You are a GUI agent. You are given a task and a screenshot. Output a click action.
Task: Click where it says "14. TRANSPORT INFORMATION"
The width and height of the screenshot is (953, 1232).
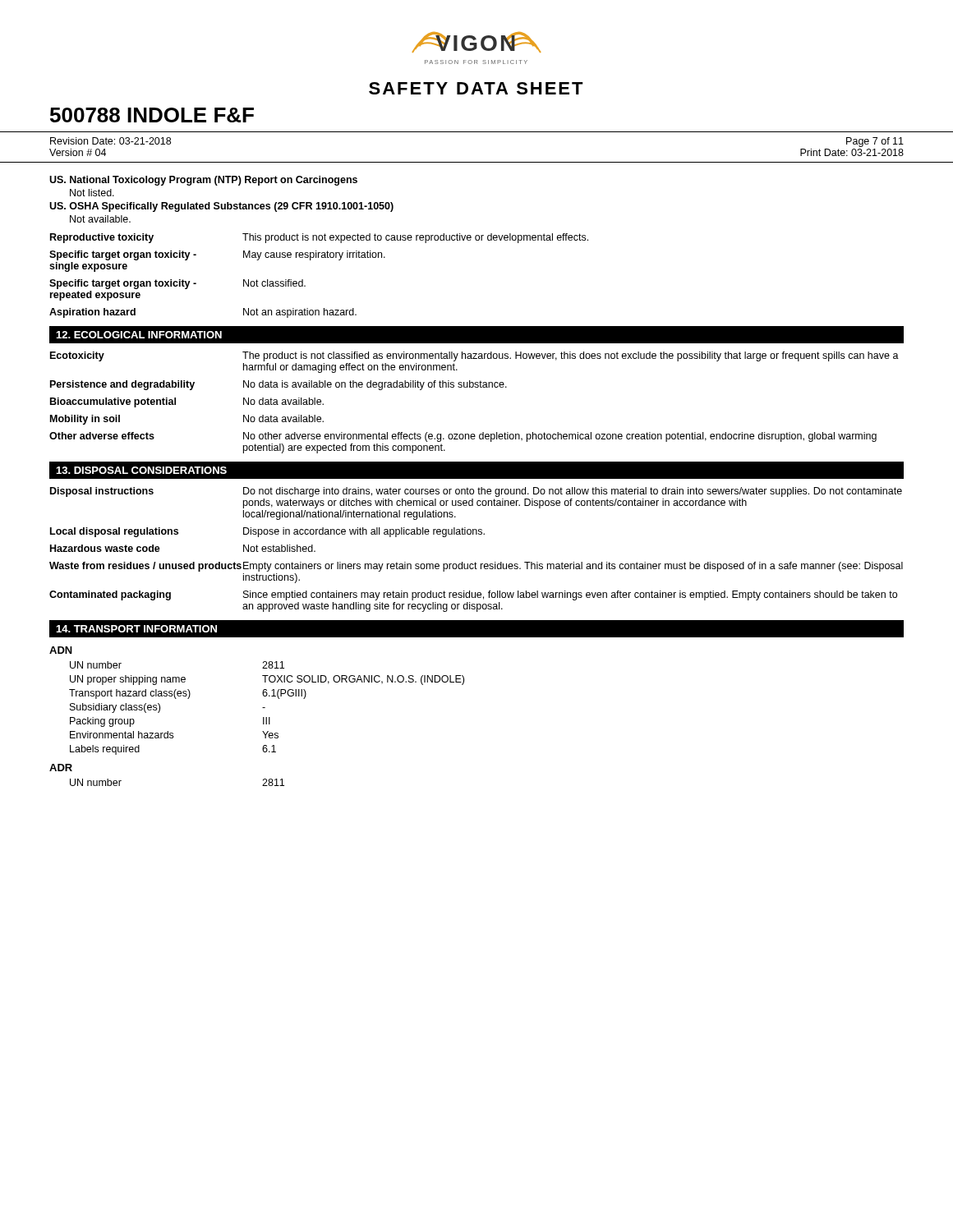(x=137, y=629)
